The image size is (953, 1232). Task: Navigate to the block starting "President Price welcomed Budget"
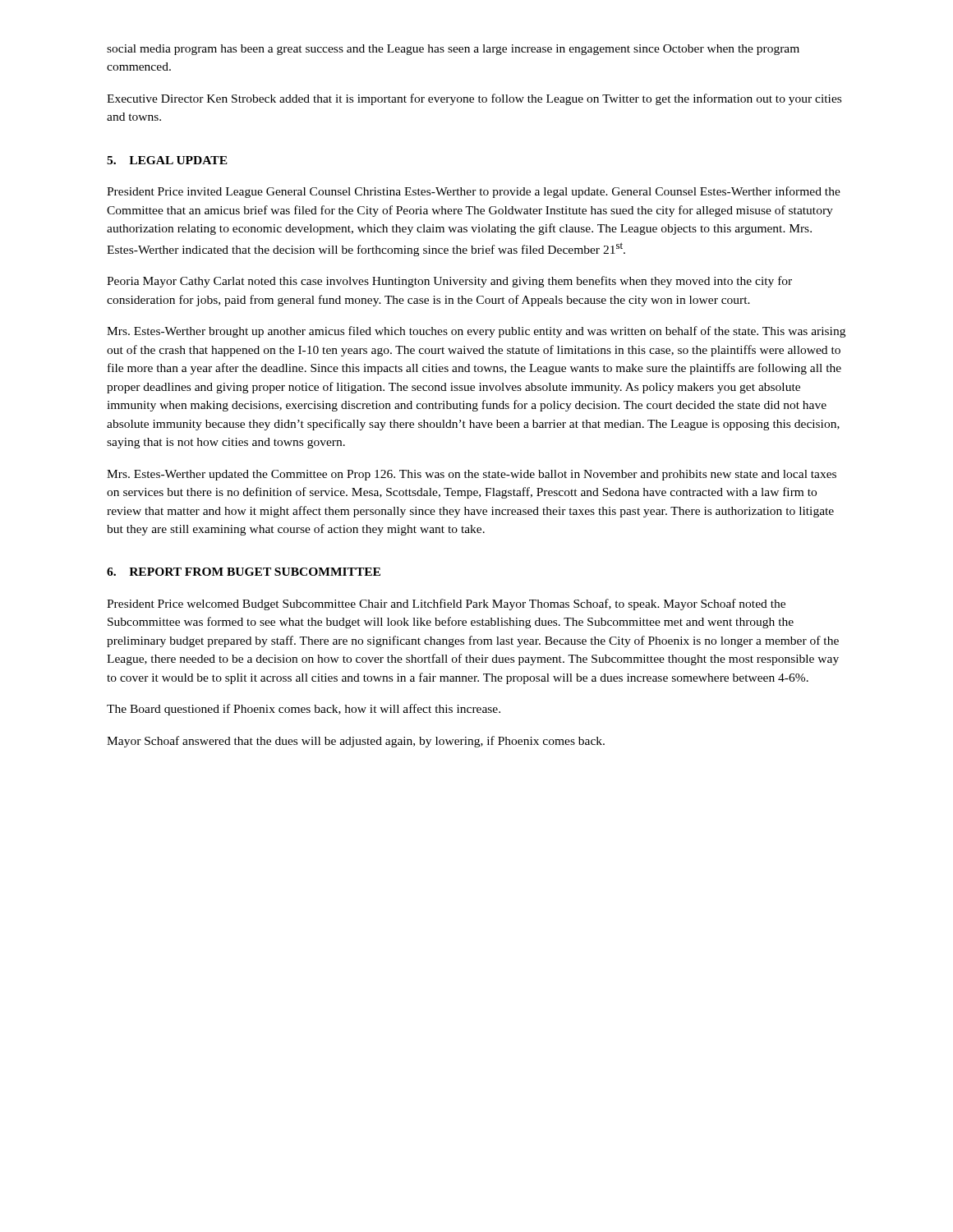tap(473, 640)
